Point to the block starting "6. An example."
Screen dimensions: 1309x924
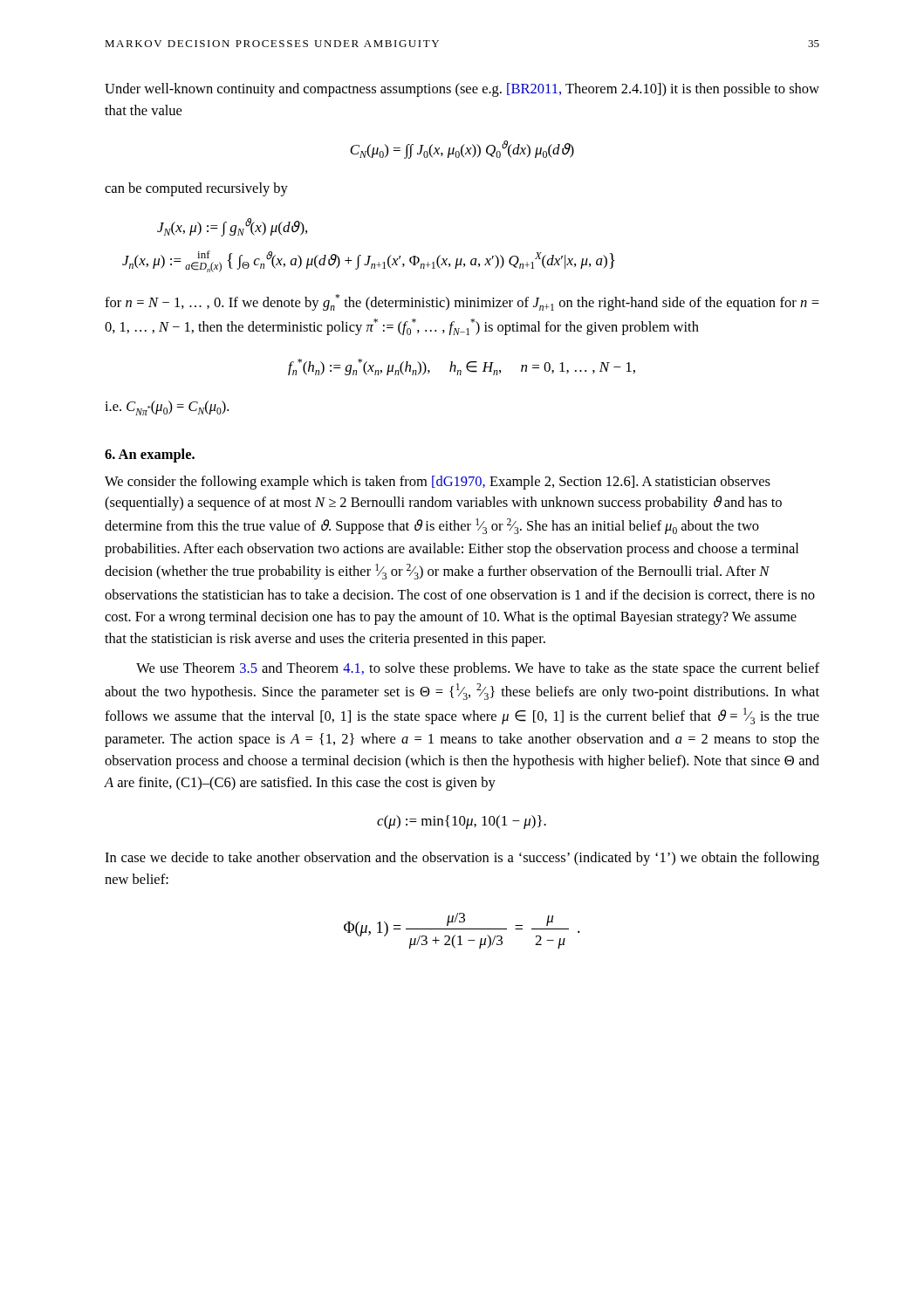click(150, 454)
